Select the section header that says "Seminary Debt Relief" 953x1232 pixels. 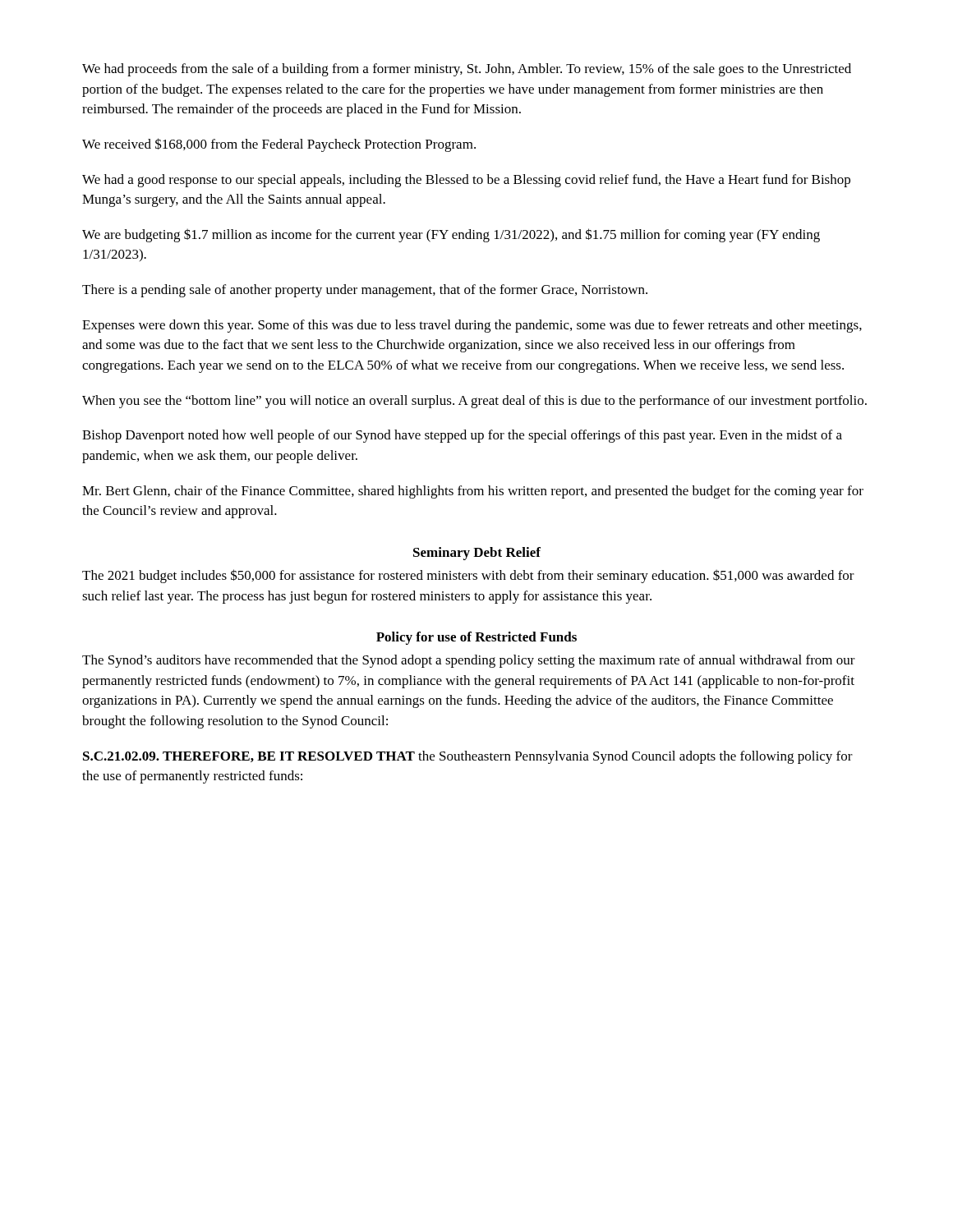476,552
